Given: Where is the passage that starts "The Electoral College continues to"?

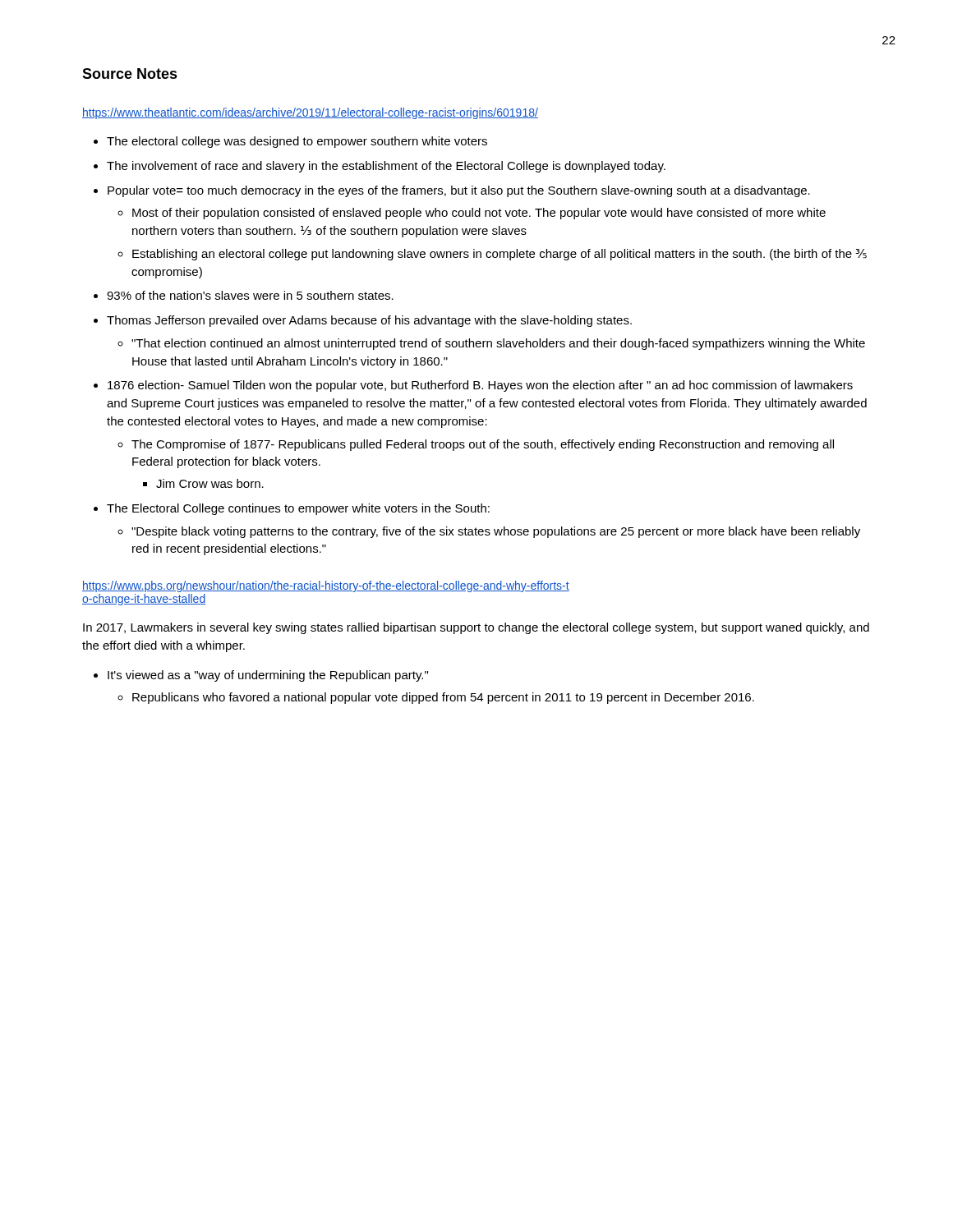Looking at the screenshot, I should click(489, 529).
